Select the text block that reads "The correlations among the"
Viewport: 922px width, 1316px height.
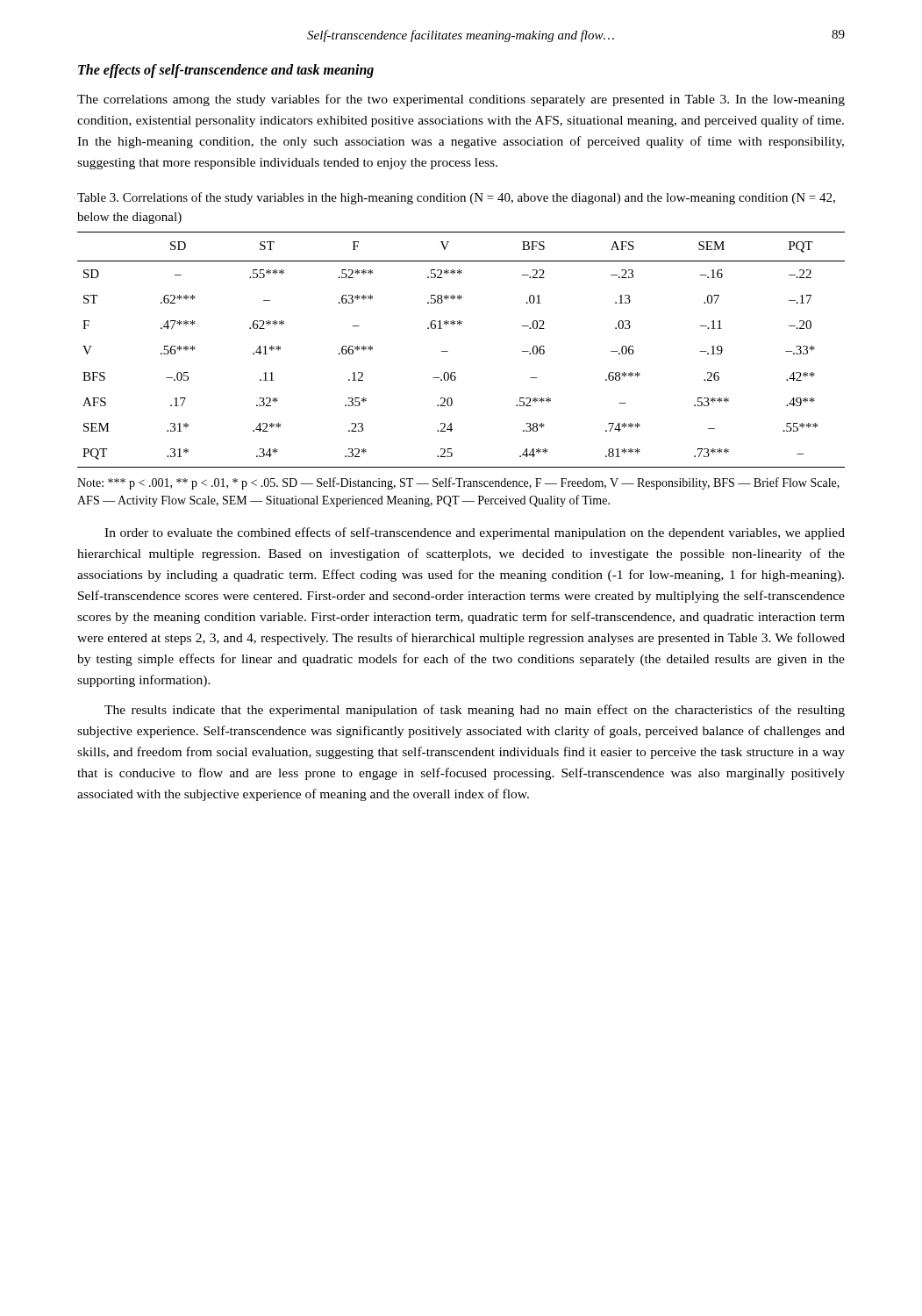pos(461,130)
